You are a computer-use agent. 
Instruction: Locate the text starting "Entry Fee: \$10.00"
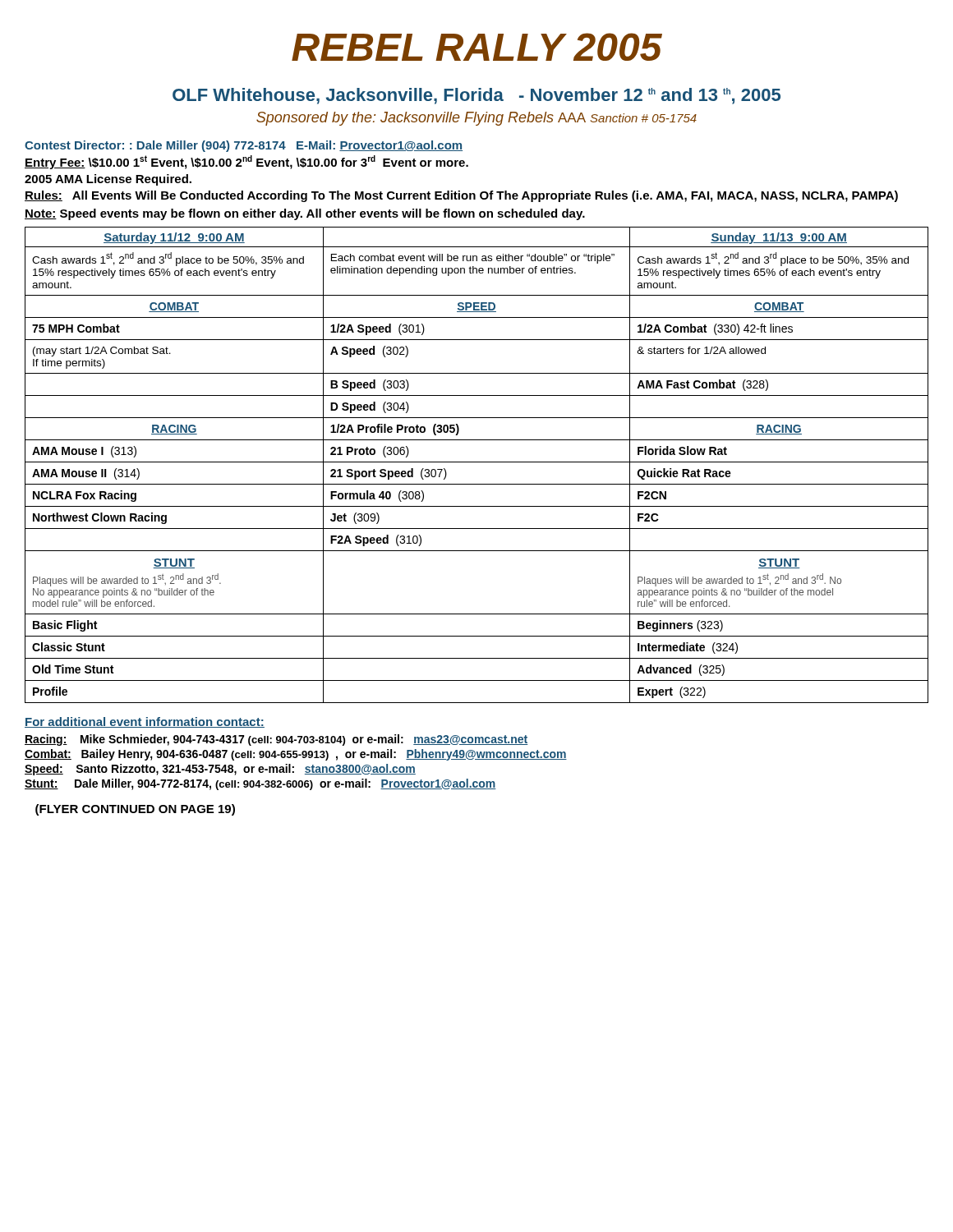247,162
